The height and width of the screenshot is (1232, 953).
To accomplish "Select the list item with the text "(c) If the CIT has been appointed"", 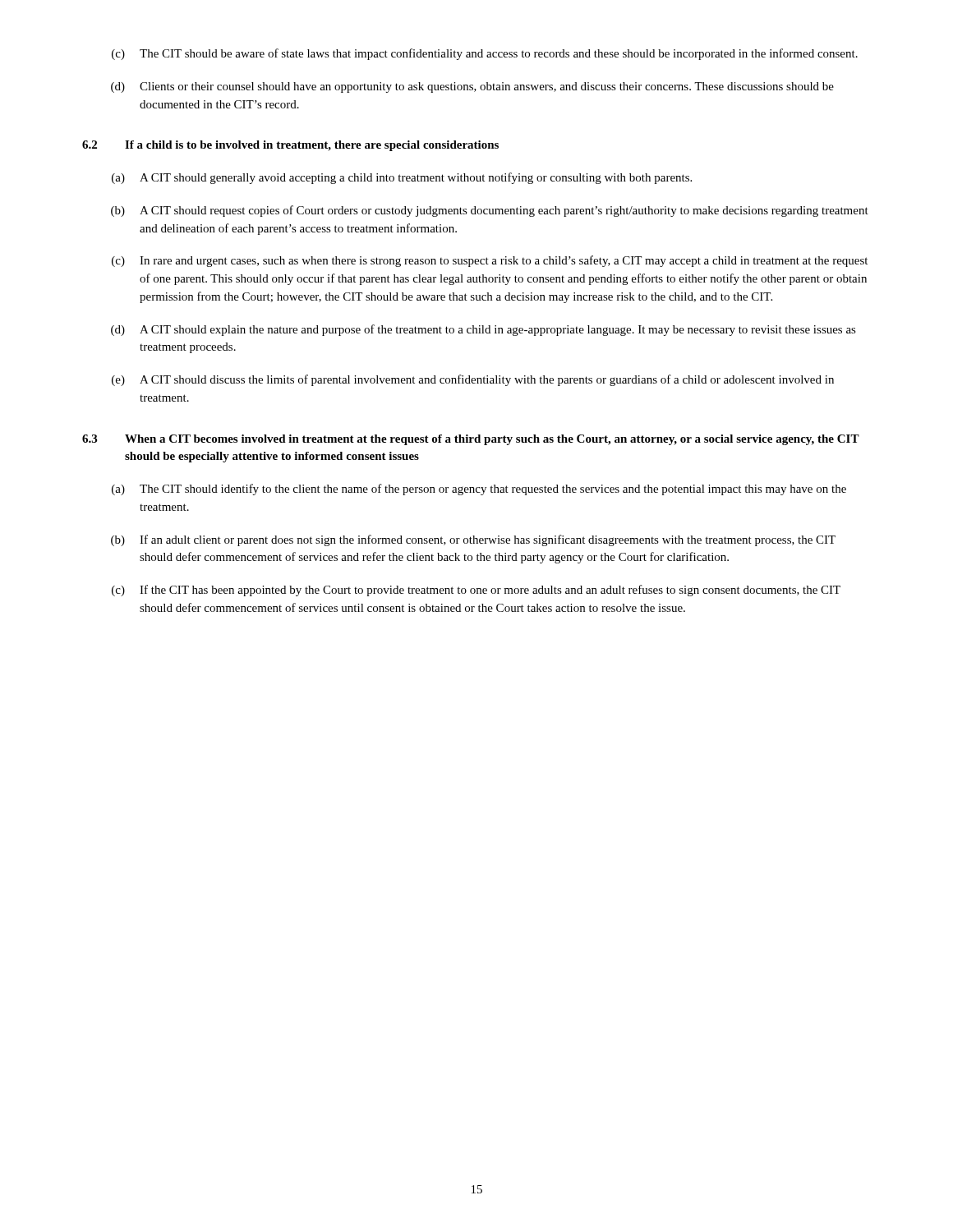I will pyautogui.click(x=476, y=599).
